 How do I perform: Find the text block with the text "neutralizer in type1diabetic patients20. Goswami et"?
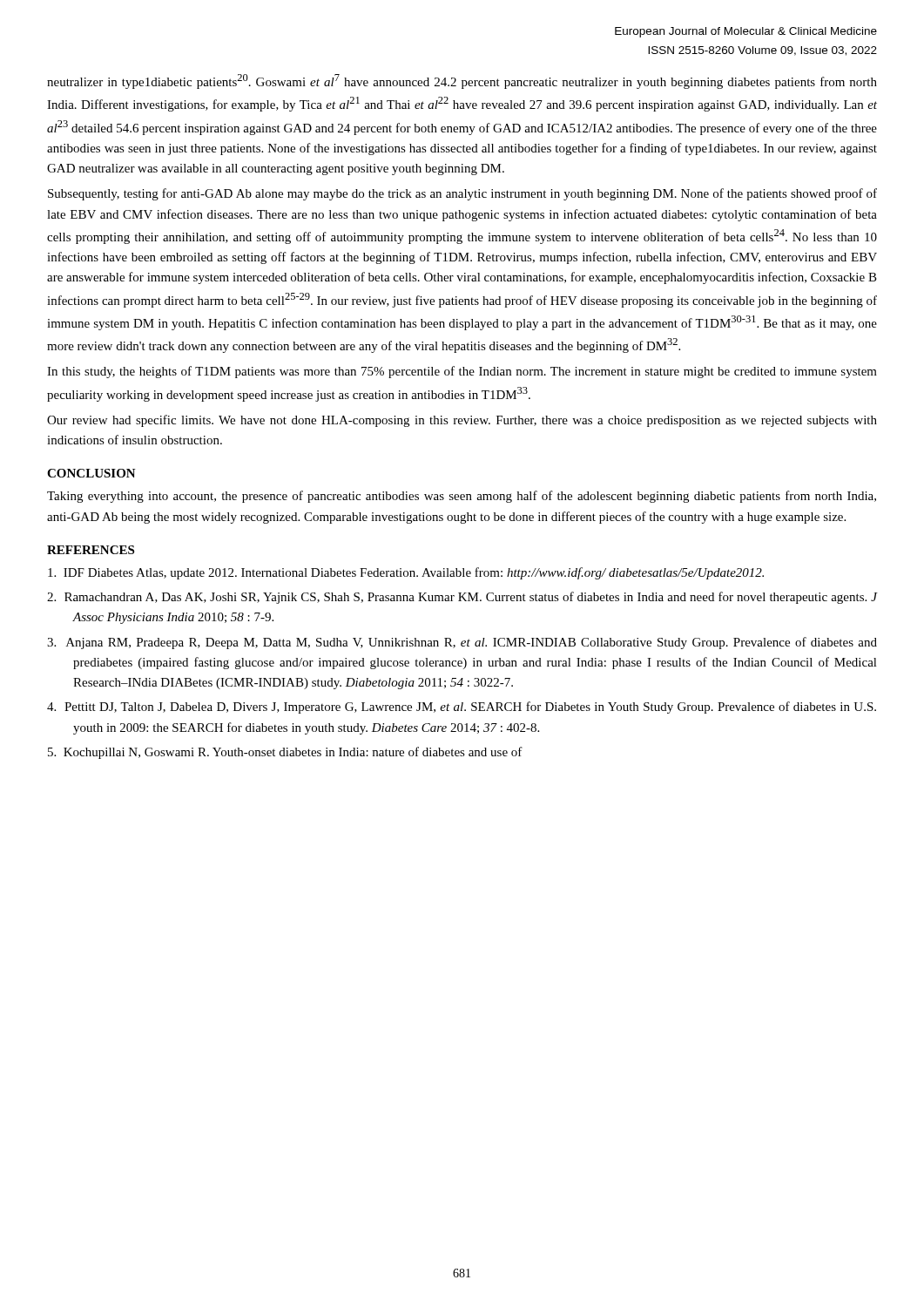pos(462,260)
